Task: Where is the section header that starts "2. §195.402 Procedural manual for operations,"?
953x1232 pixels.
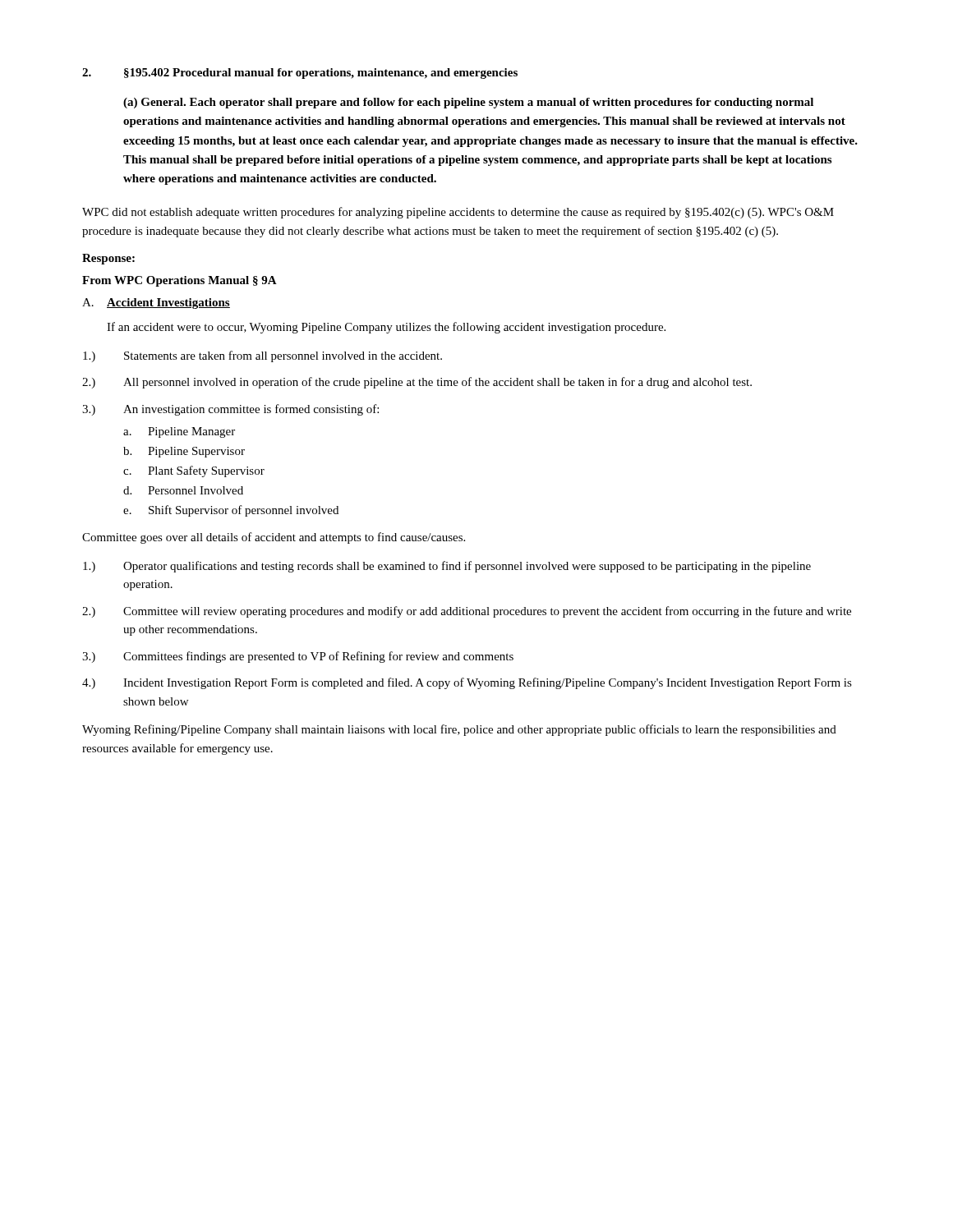Action: pyautogui.click(x=300, y=73)
